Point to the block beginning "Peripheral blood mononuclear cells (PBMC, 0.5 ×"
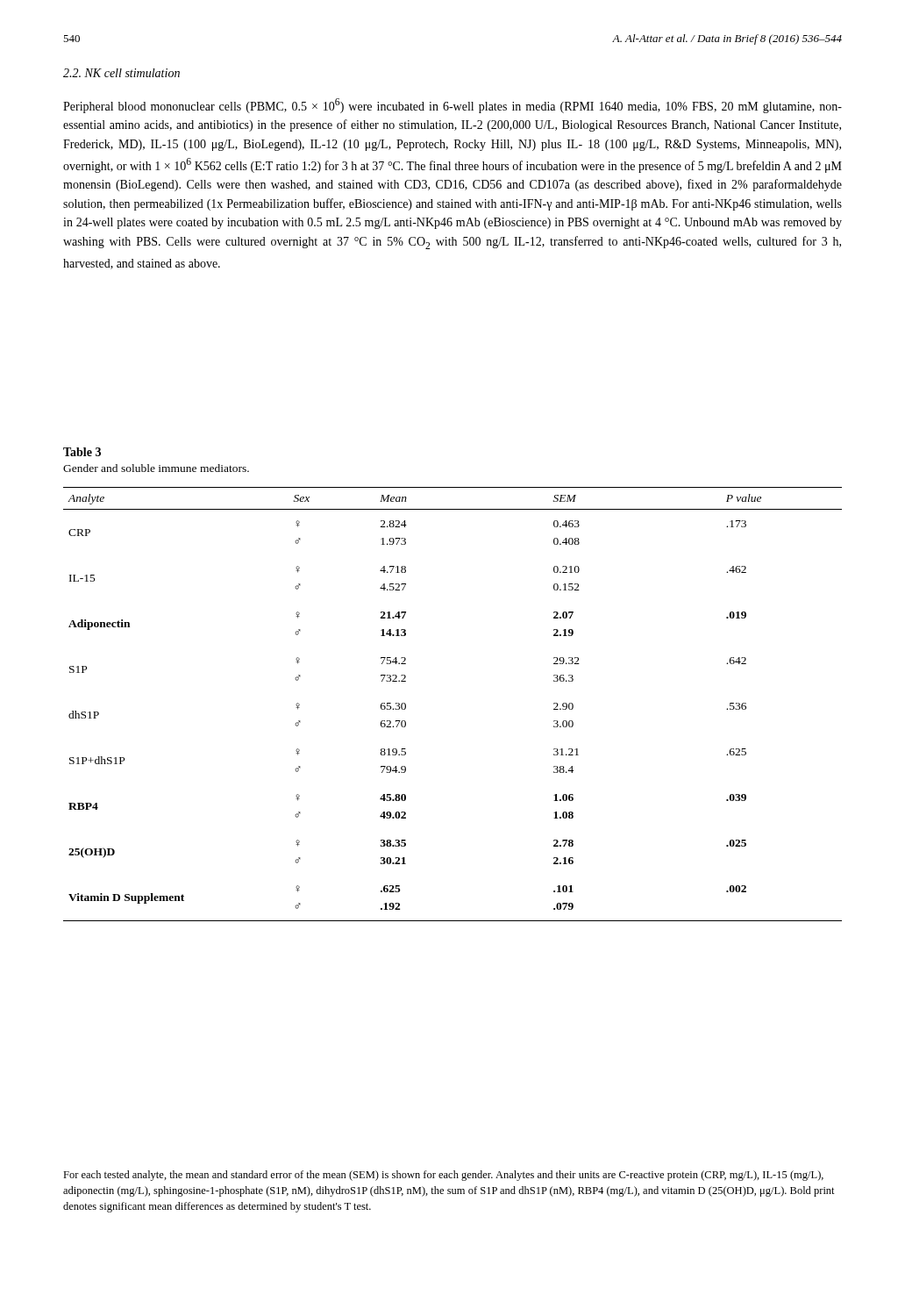The image size is (905, 1316). (x=452, y=183)
